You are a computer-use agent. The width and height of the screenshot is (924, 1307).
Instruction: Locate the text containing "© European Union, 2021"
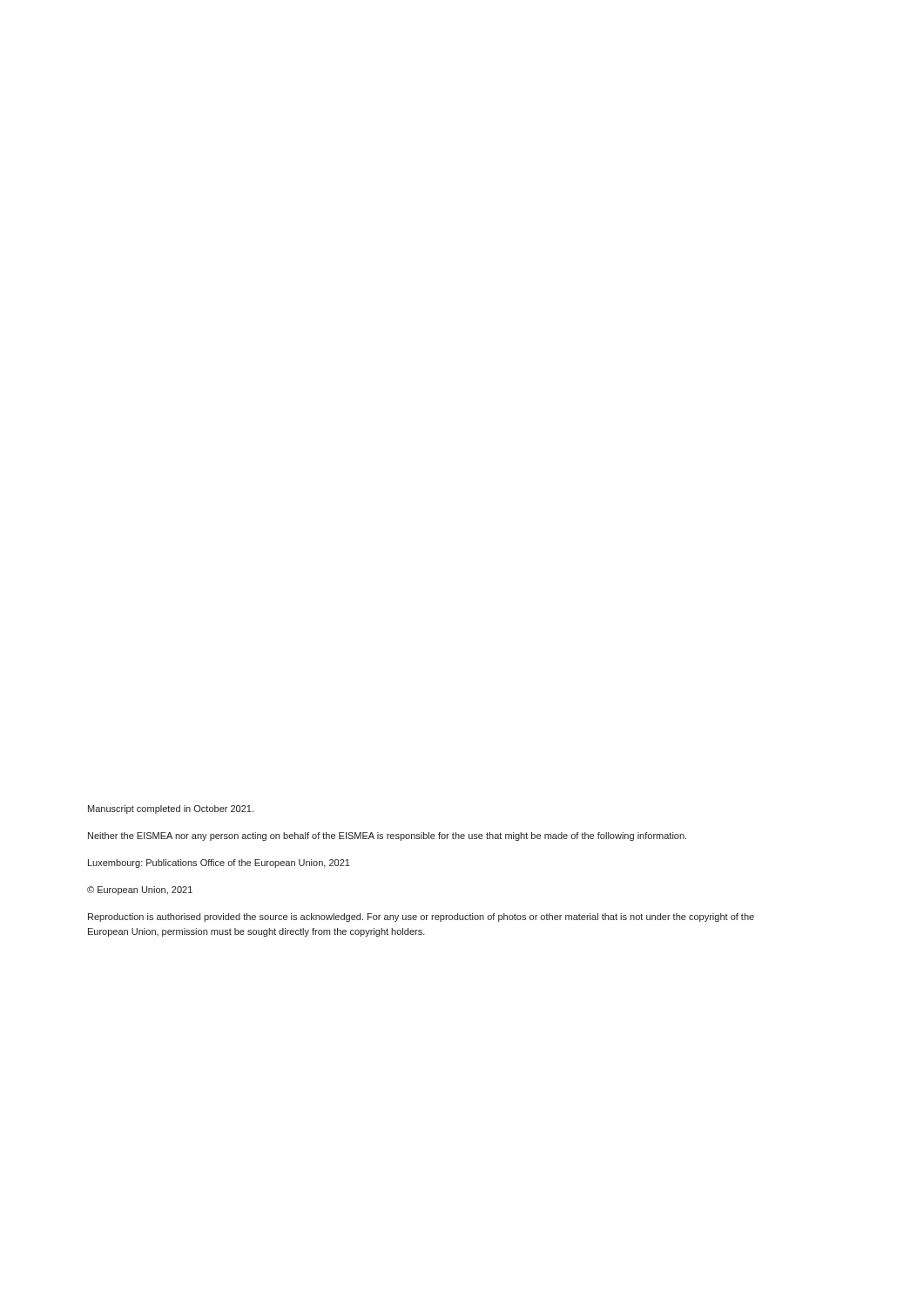tap(140, 890)
